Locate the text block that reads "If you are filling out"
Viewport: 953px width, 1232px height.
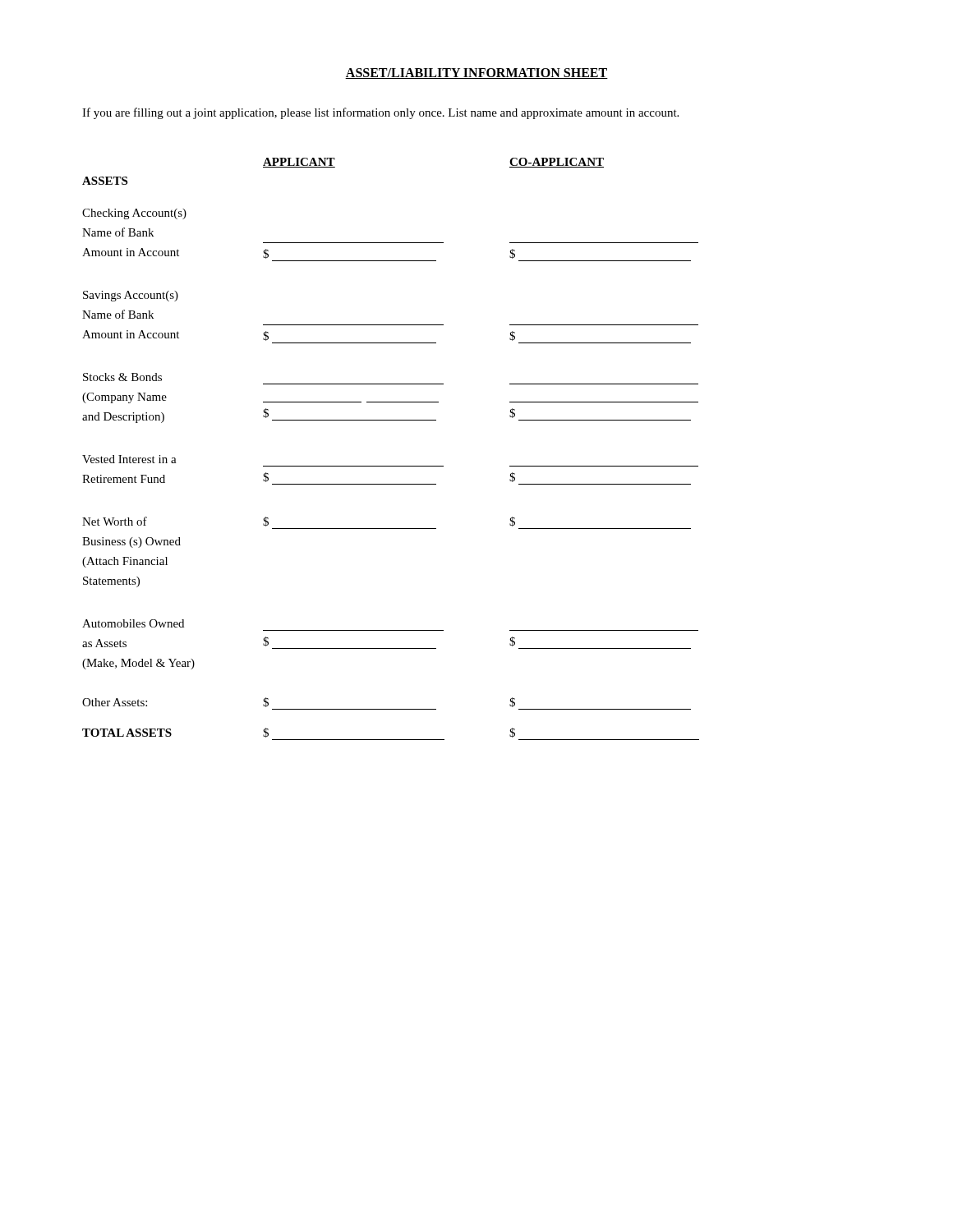tap(381, 113)
